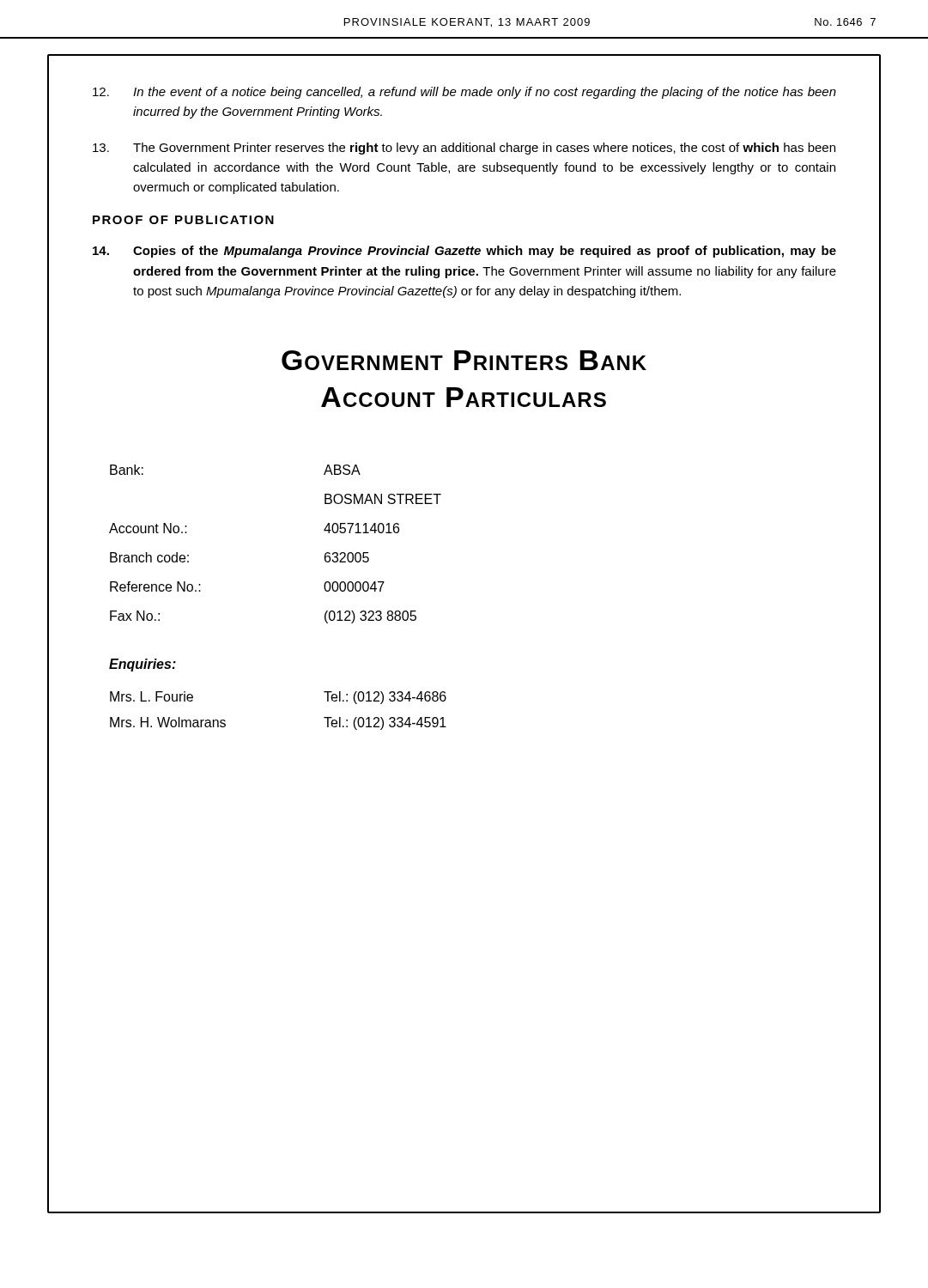Find the element starting "Proof of Publication"
Image resolution: width=928 pixels, height=1288 pixels.
184,220
